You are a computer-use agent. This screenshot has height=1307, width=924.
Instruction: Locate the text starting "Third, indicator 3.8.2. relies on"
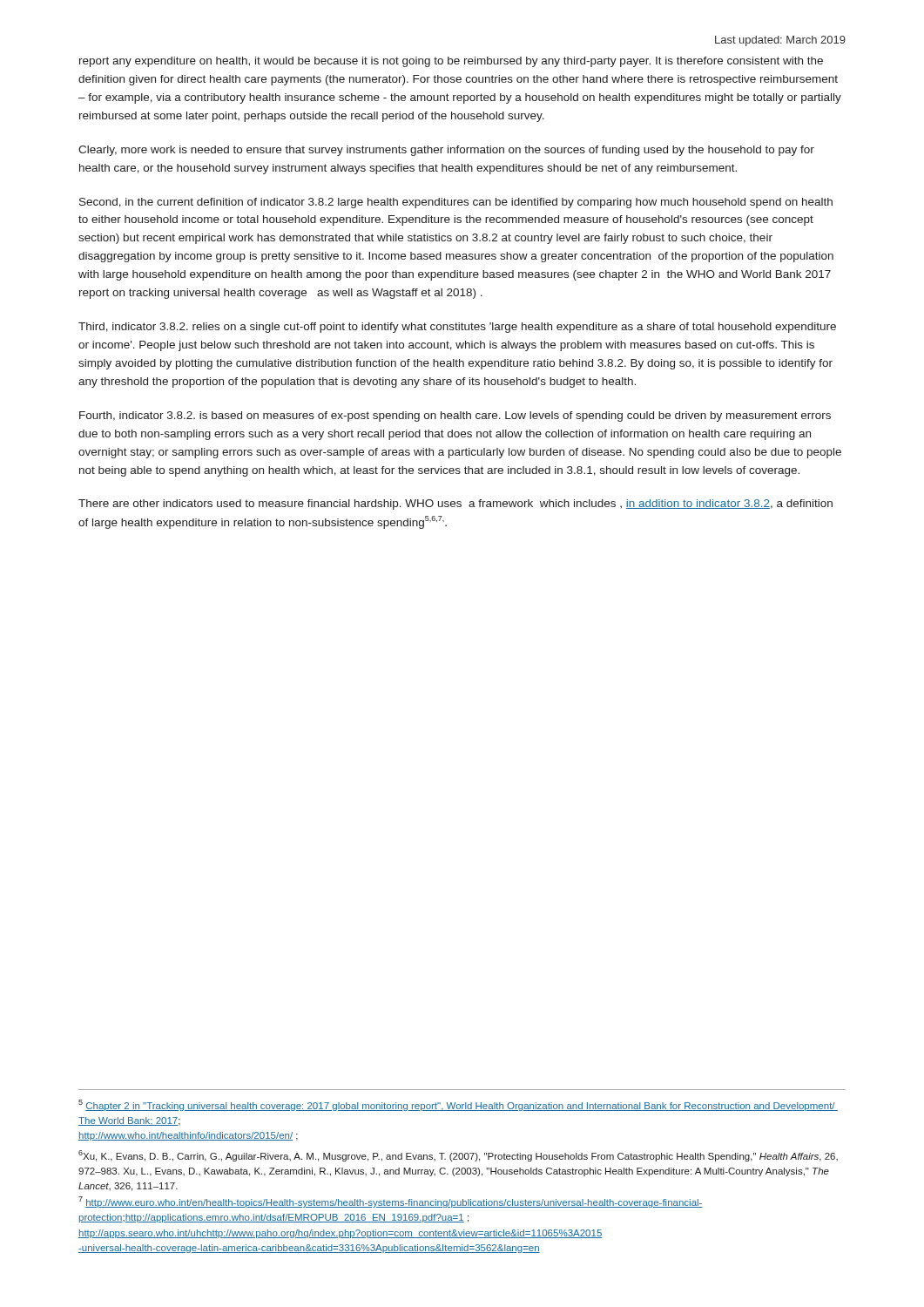[x=457, y=354]
